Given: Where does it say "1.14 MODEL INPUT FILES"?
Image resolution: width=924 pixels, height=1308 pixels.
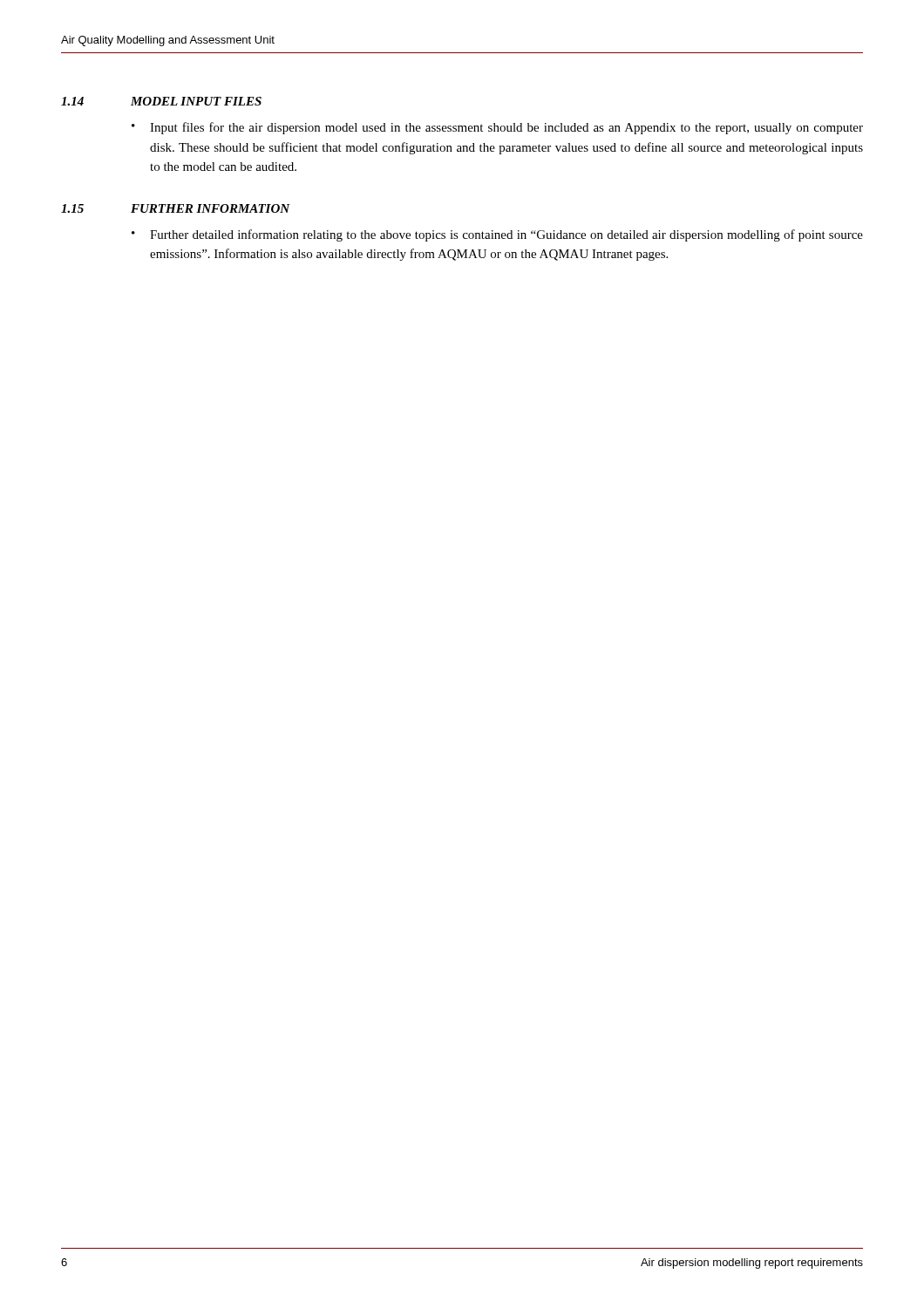Looking at the screenshot, I should point(161,102).
